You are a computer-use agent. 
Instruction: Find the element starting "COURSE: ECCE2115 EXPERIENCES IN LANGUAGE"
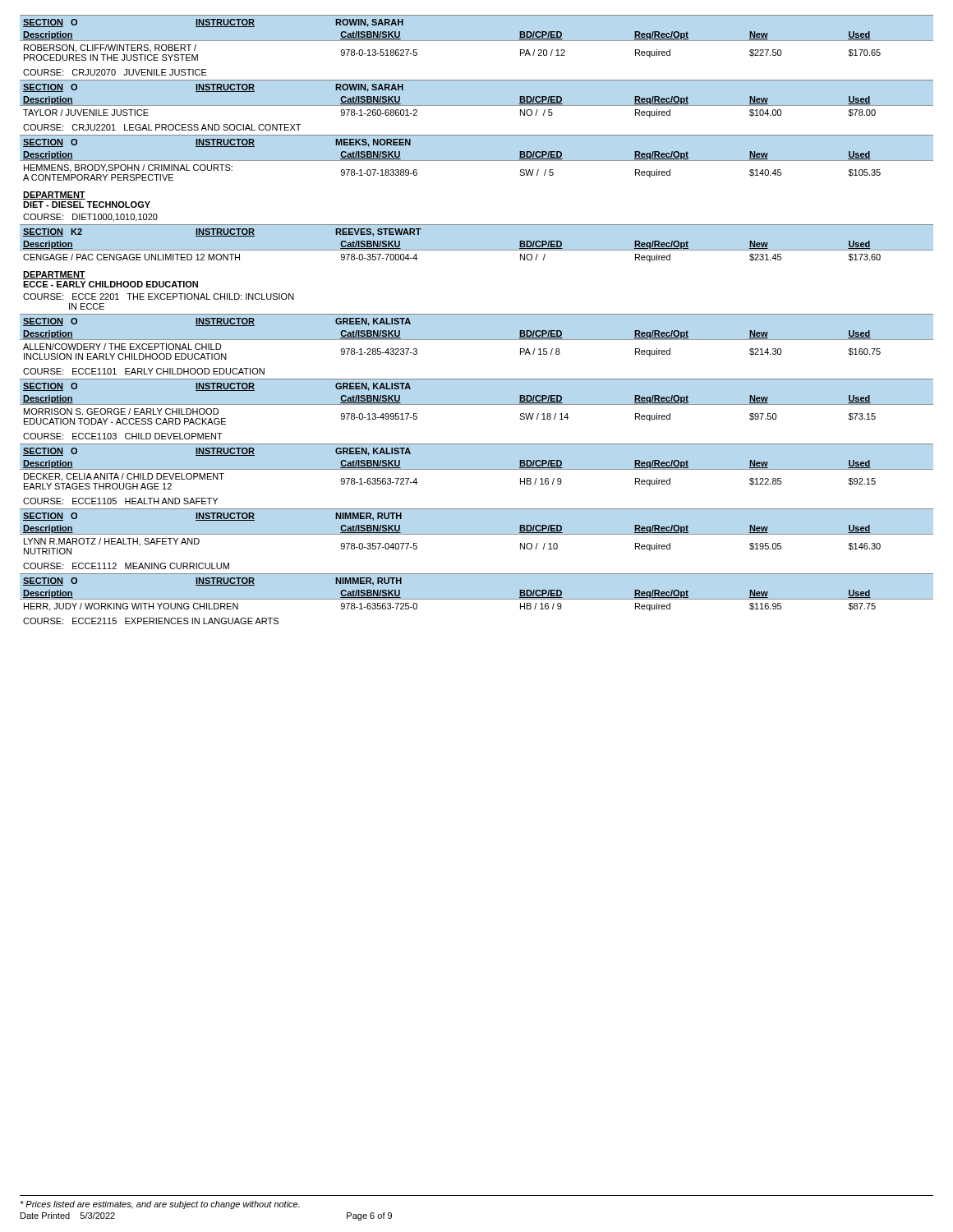pos(151,621)
